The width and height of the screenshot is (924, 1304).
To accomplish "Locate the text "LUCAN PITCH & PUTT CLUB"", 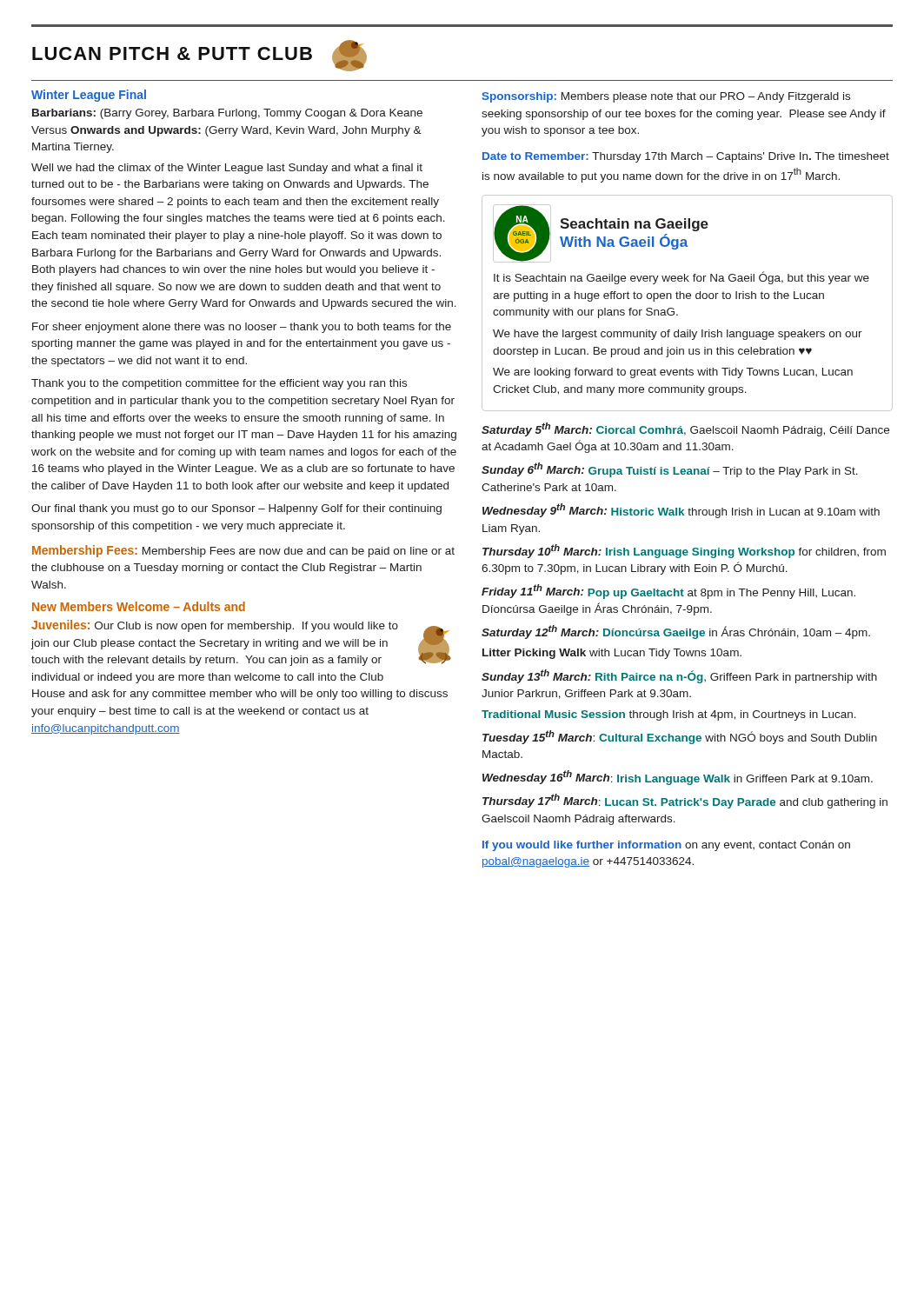I will (x=203, y=54).
